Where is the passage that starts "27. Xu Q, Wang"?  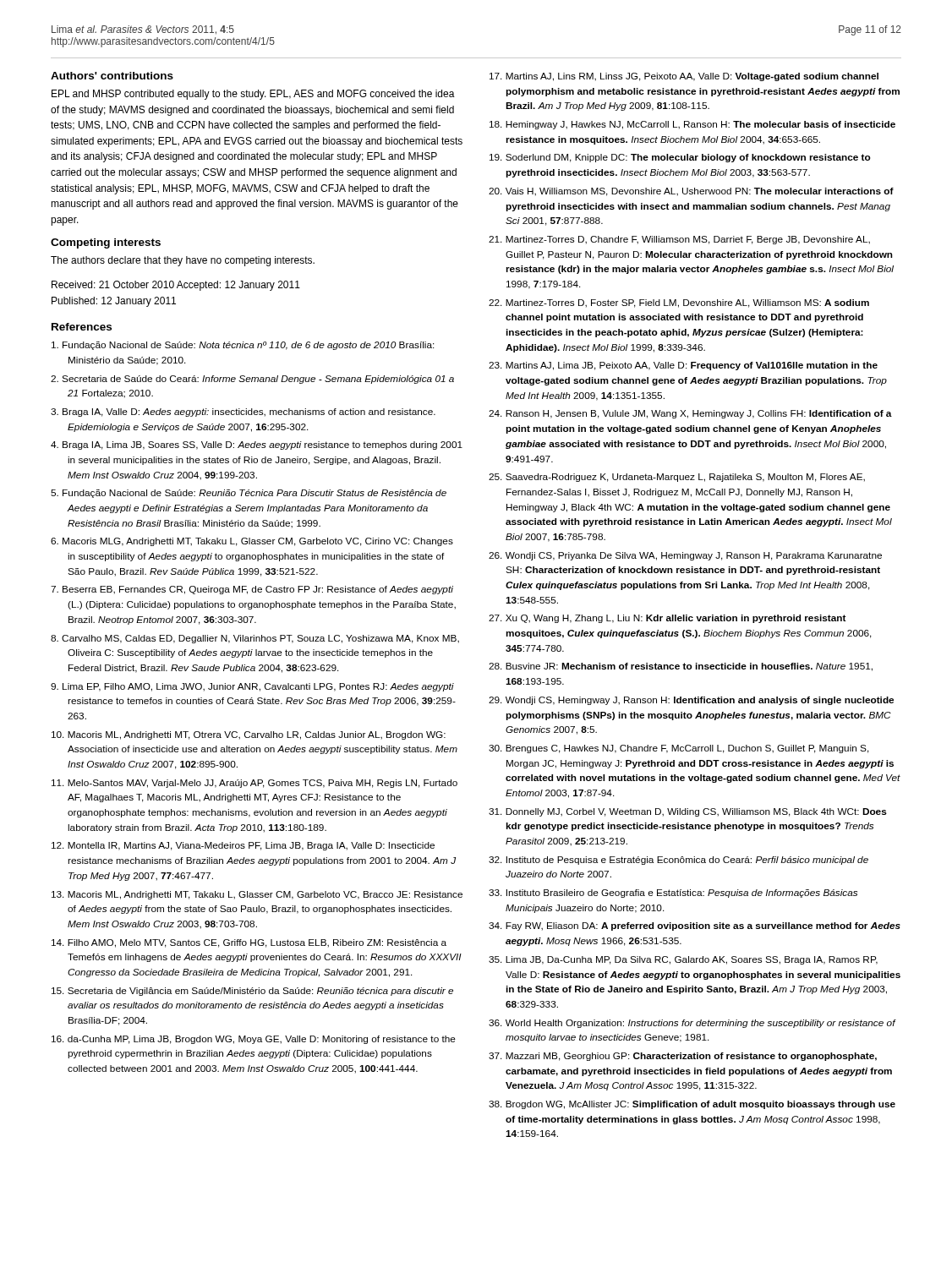[680, 633]
